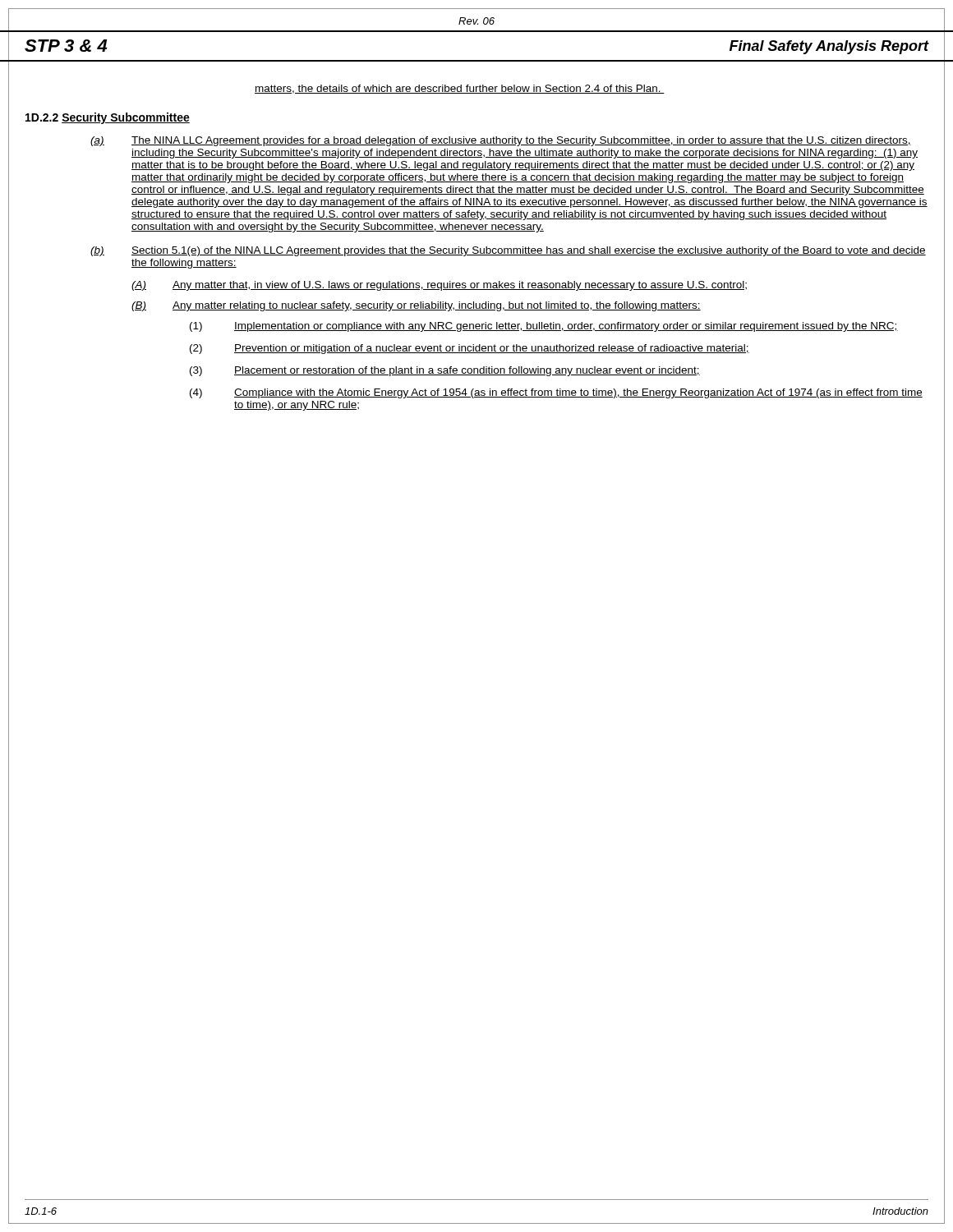Point to the passage starting "(3) Placement or restoration of the plant"

pyautogui.click(x=559, y=370)
